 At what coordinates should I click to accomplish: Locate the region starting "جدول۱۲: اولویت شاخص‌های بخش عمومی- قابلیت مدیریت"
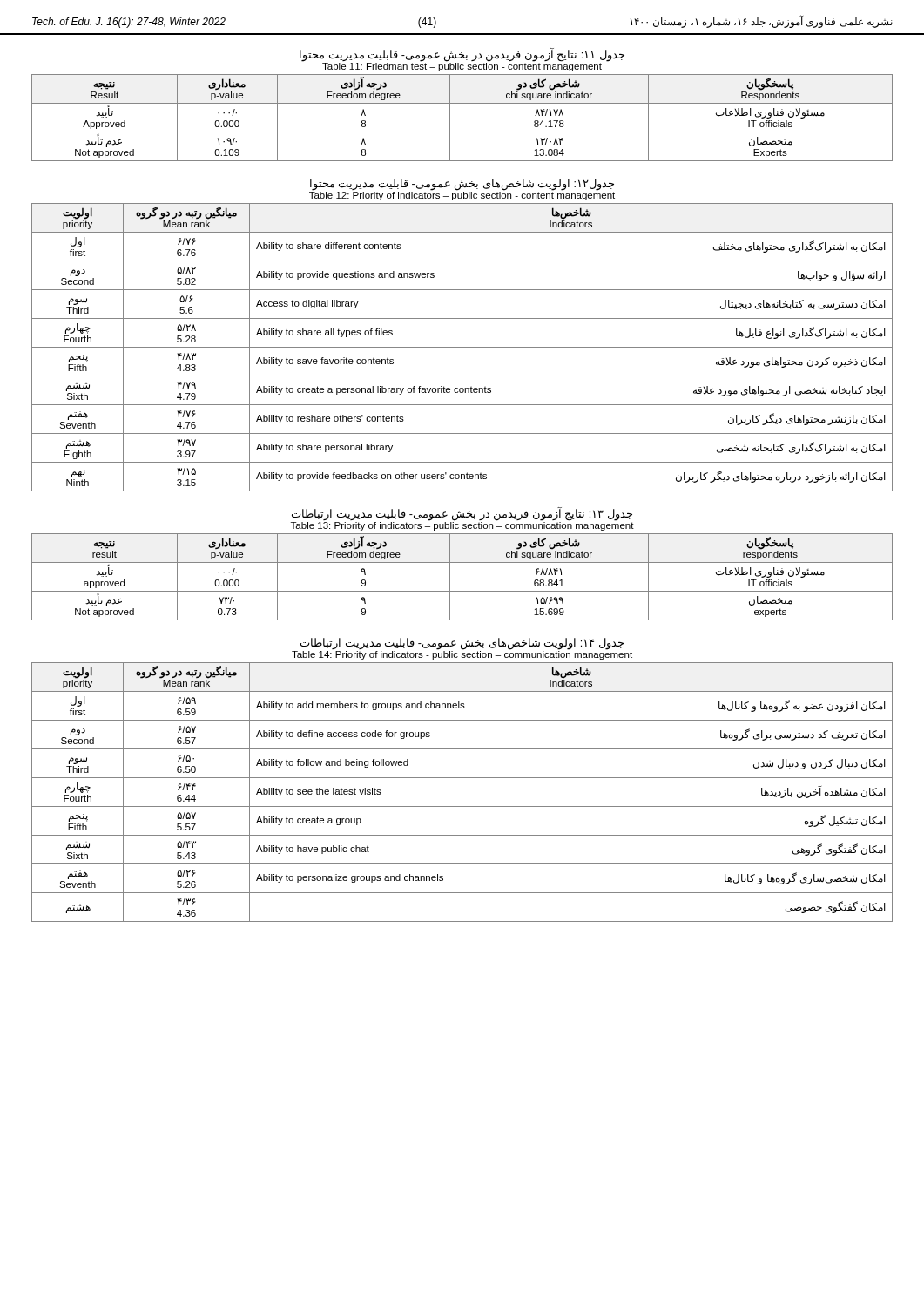click(x=462, y=189)
